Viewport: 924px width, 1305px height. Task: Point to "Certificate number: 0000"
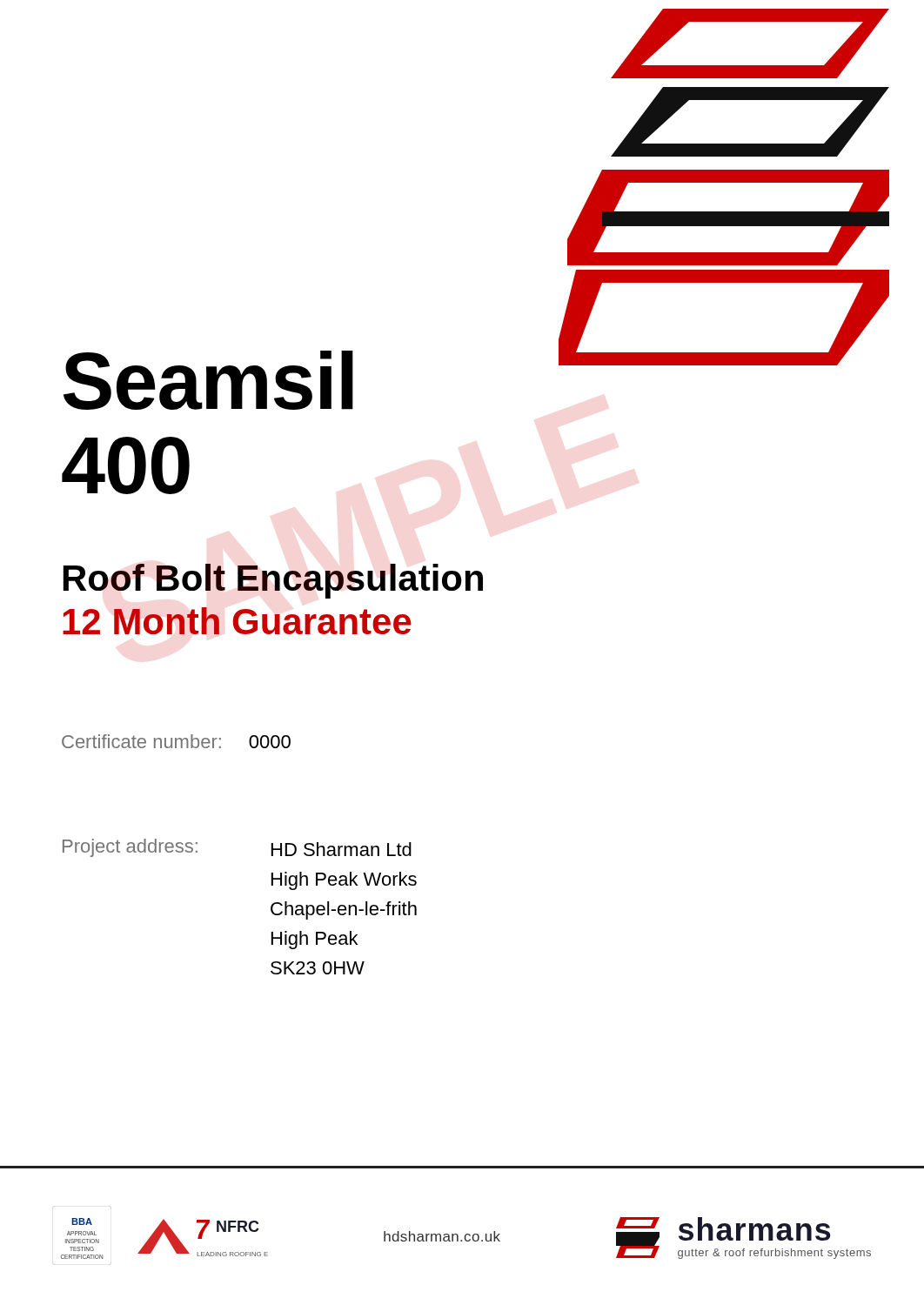click(x=176, y=742)
